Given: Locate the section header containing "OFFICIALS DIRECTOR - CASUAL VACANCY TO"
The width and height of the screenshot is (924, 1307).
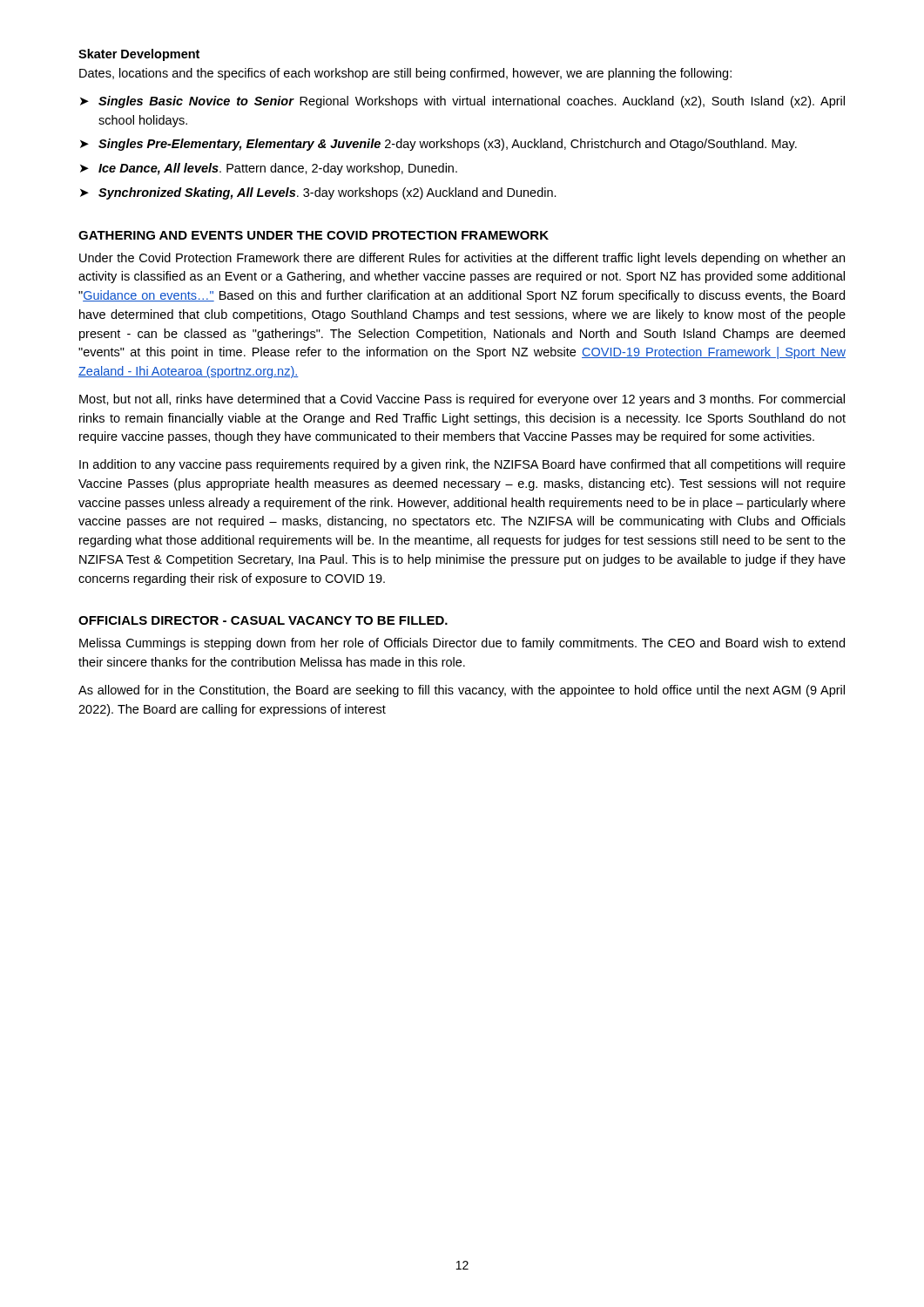Looking at the screenshot, I should [263, 620].
